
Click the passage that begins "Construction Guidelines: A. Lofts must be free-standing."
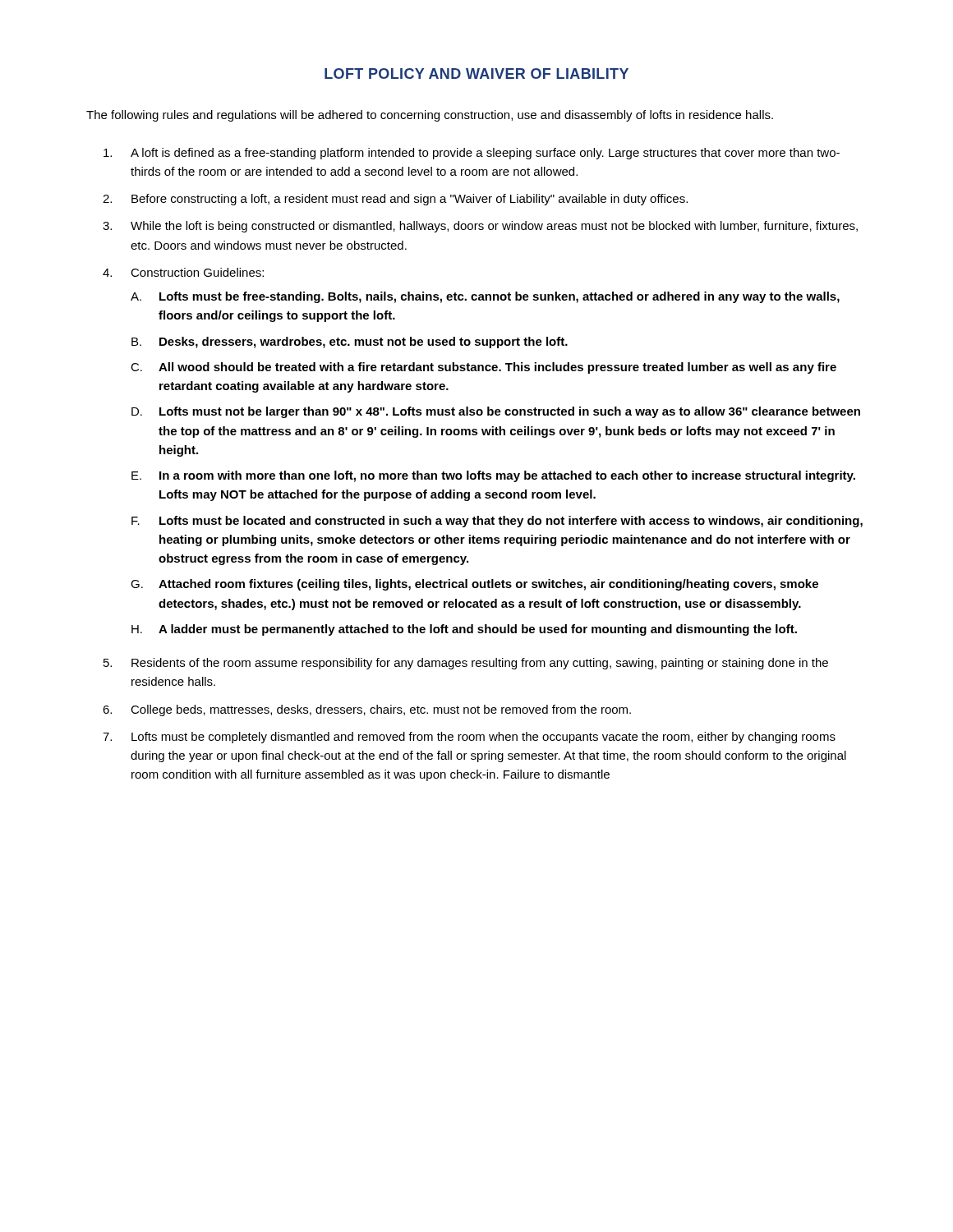coord(197,272)
